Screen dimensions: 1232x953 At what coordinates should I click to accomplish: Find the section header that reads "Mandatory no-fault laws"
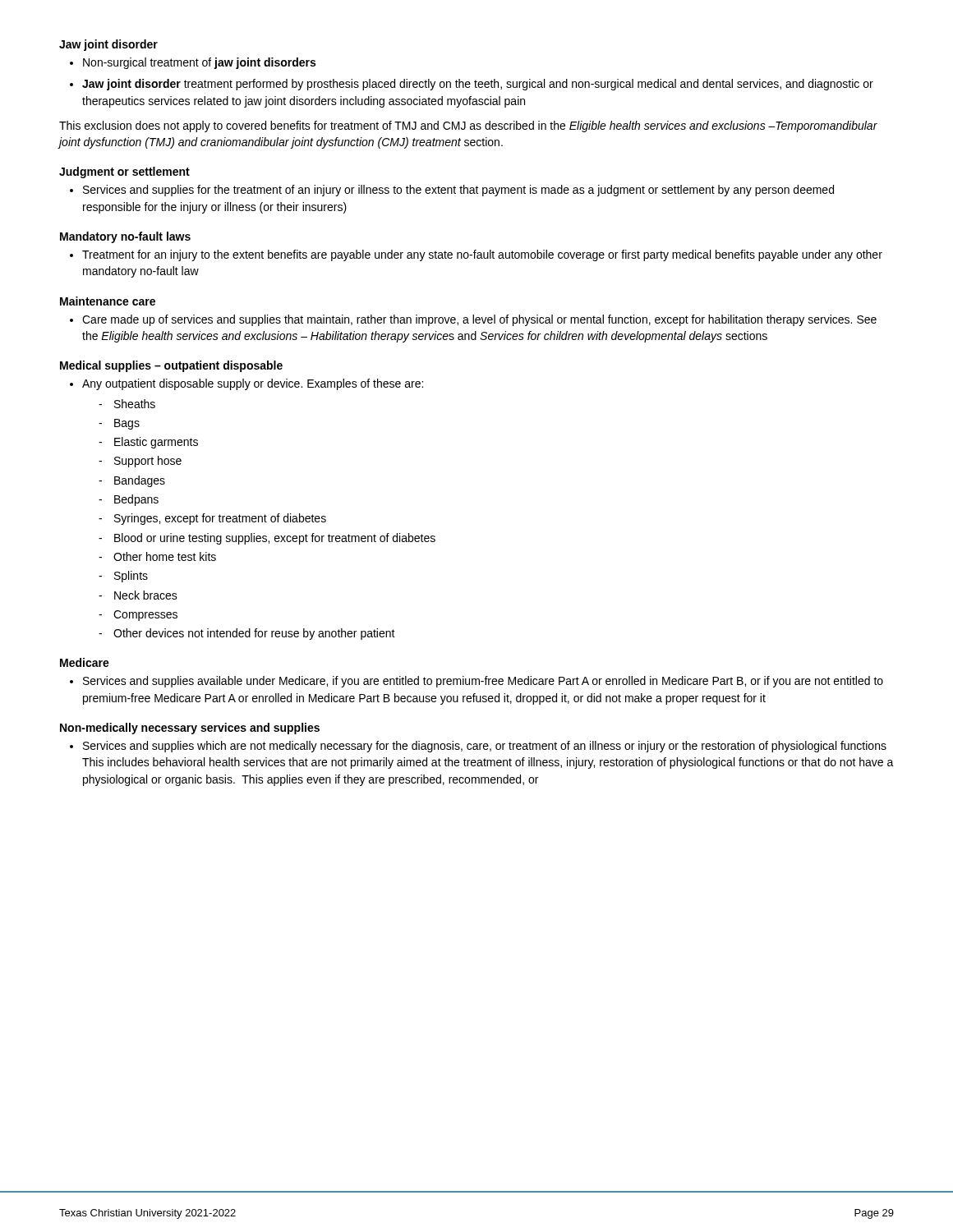click(x=125, y=237)
